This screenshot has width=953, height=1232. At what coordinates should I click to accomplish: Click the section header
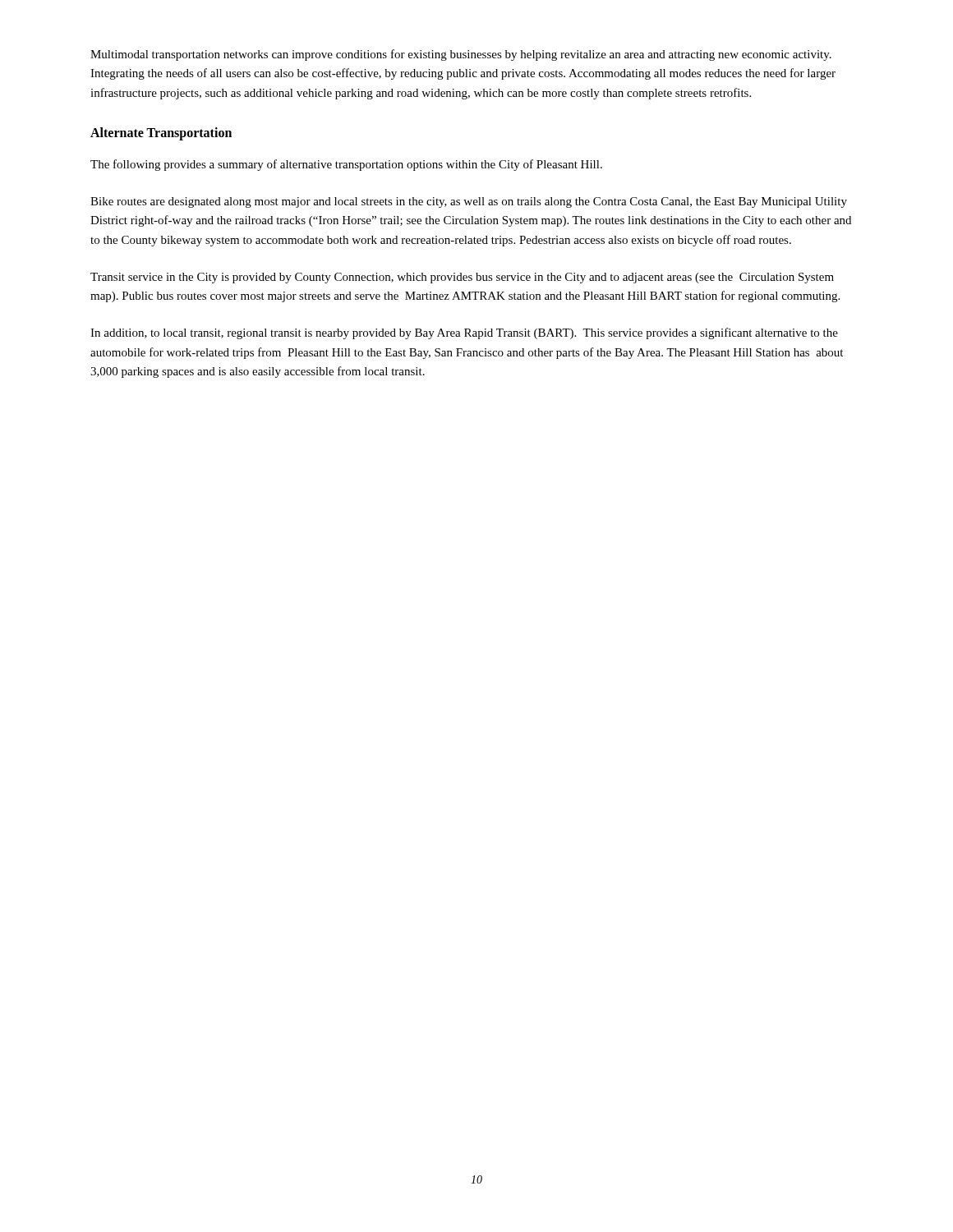161,132
